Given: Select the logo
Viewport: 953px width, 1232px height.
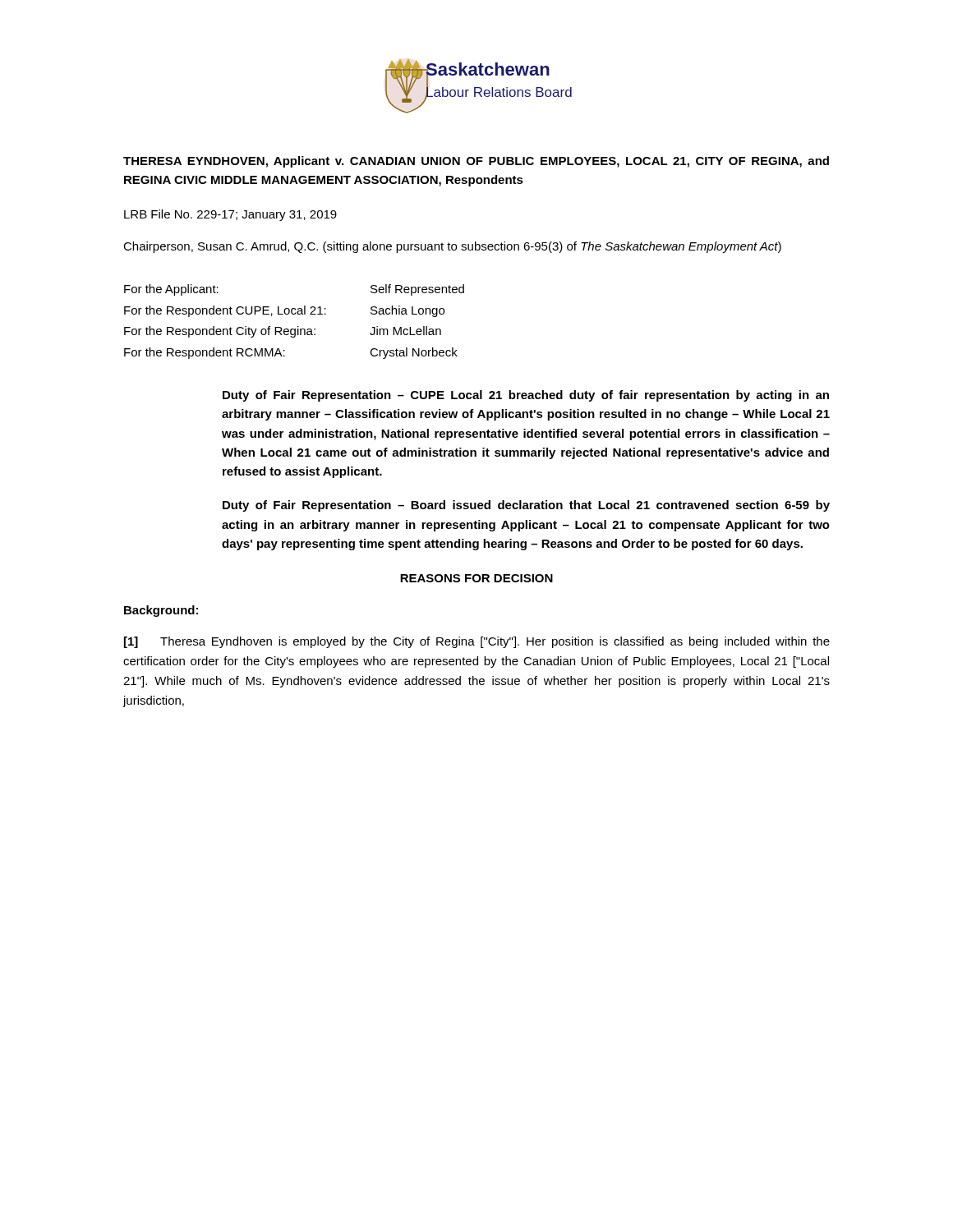Looking at the screenshot, I should click(x=476, y=87).
